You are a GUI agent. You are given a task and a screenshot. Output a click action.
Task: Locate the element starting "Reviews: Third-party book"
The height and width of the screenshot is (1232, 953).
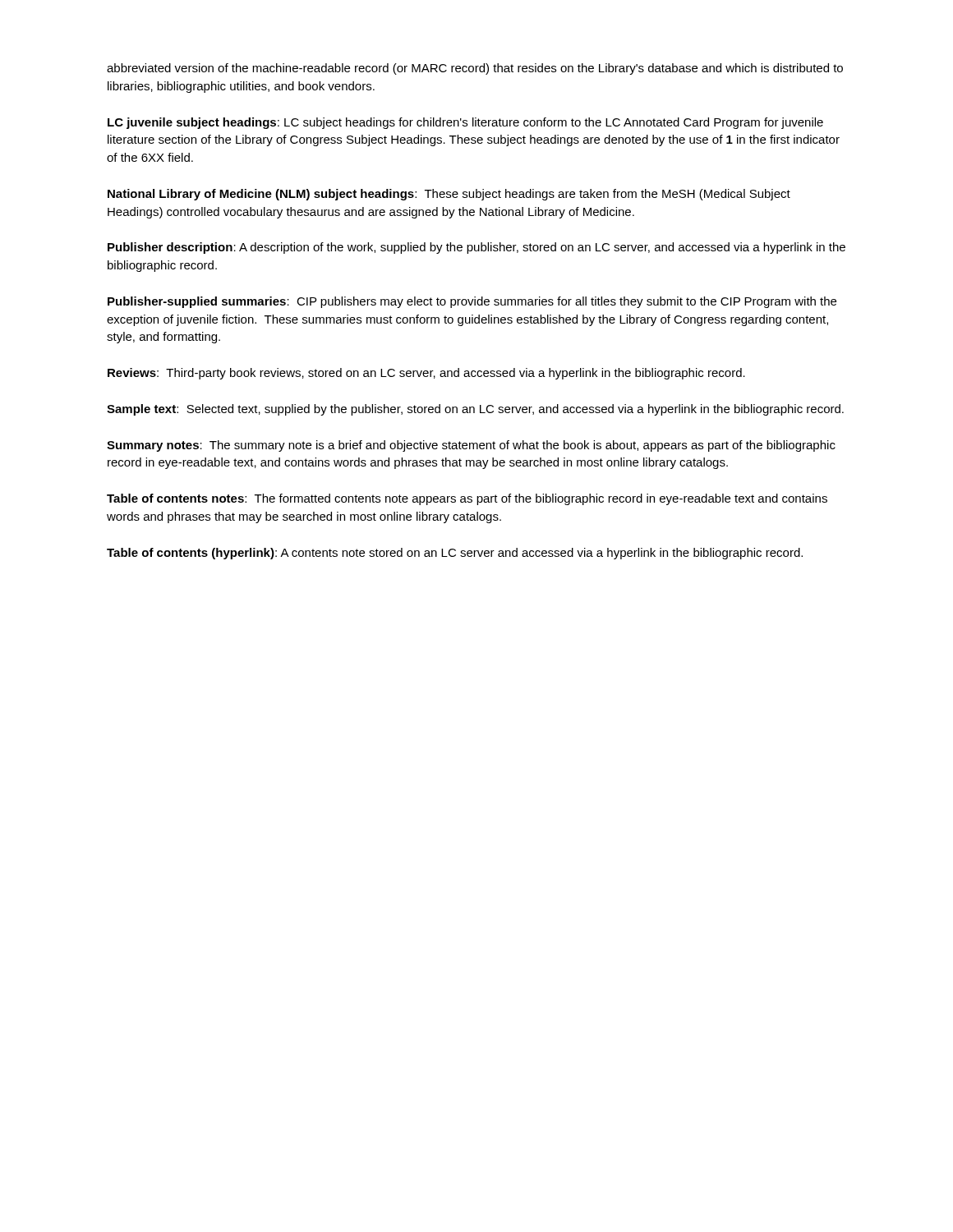pos(476,373)
